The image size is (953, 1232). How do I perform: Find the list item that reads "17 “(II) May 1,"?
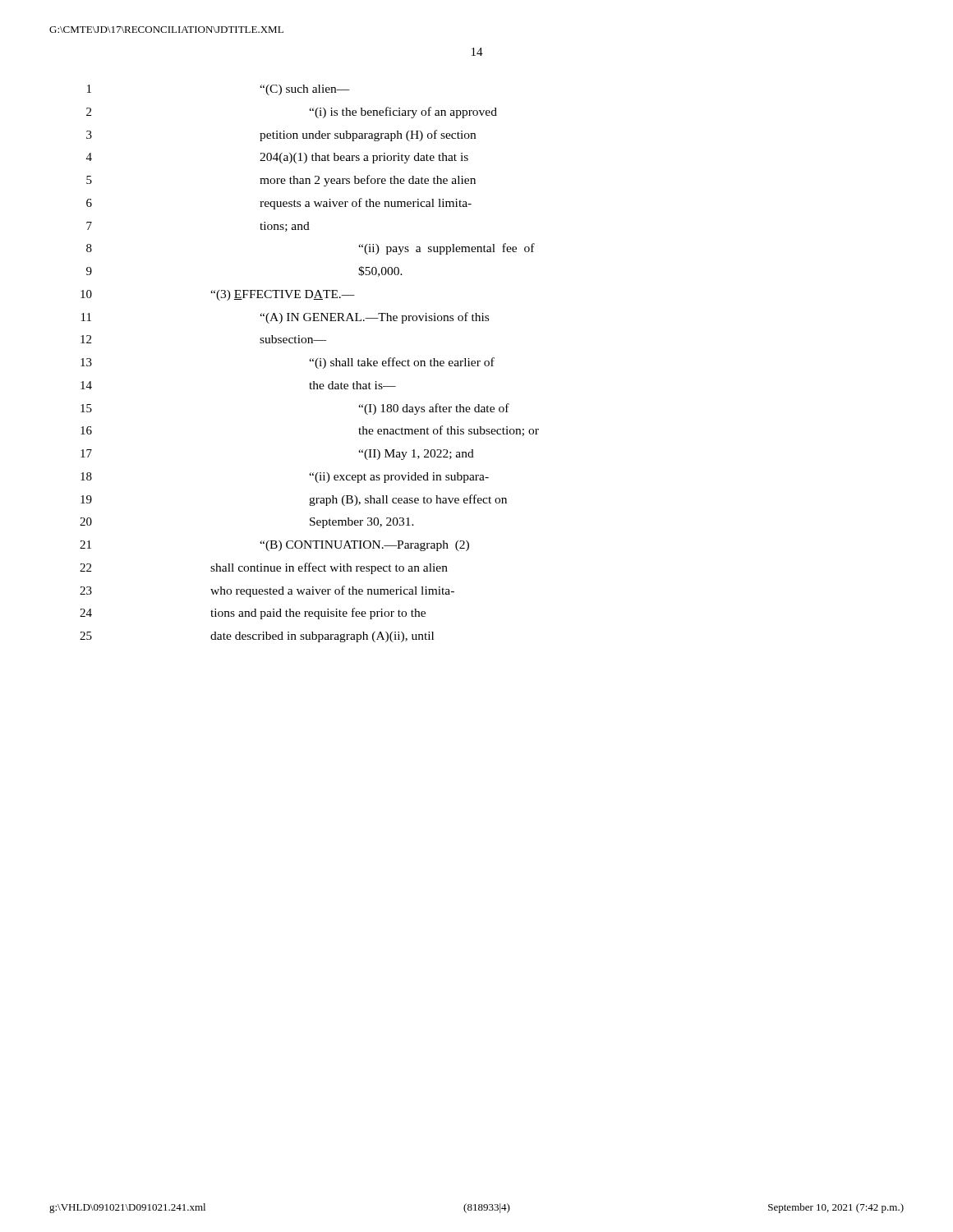[476, 453]
